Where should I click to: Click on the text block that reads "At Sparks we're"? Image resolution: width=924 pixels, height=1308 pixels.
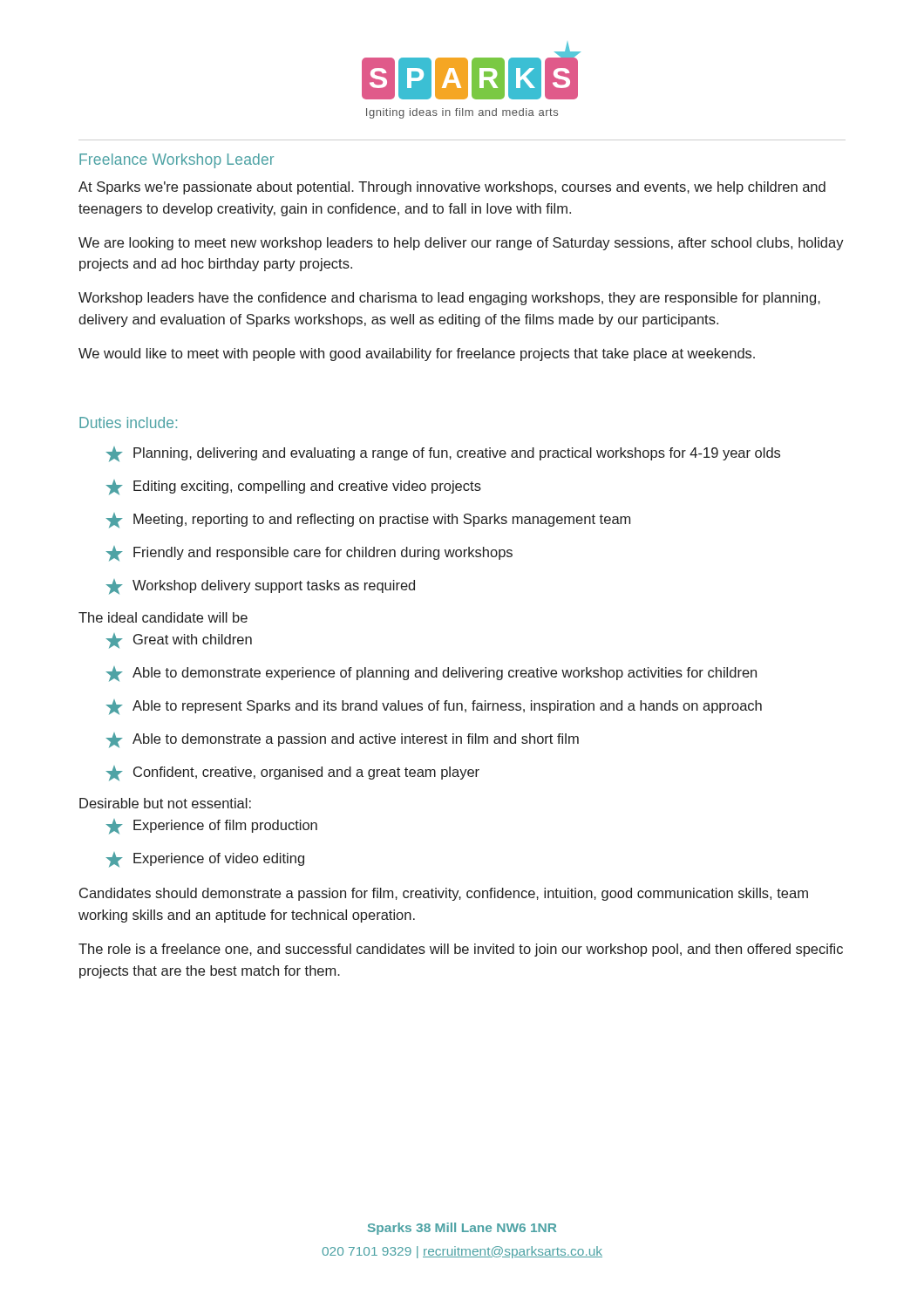(452, 197)
